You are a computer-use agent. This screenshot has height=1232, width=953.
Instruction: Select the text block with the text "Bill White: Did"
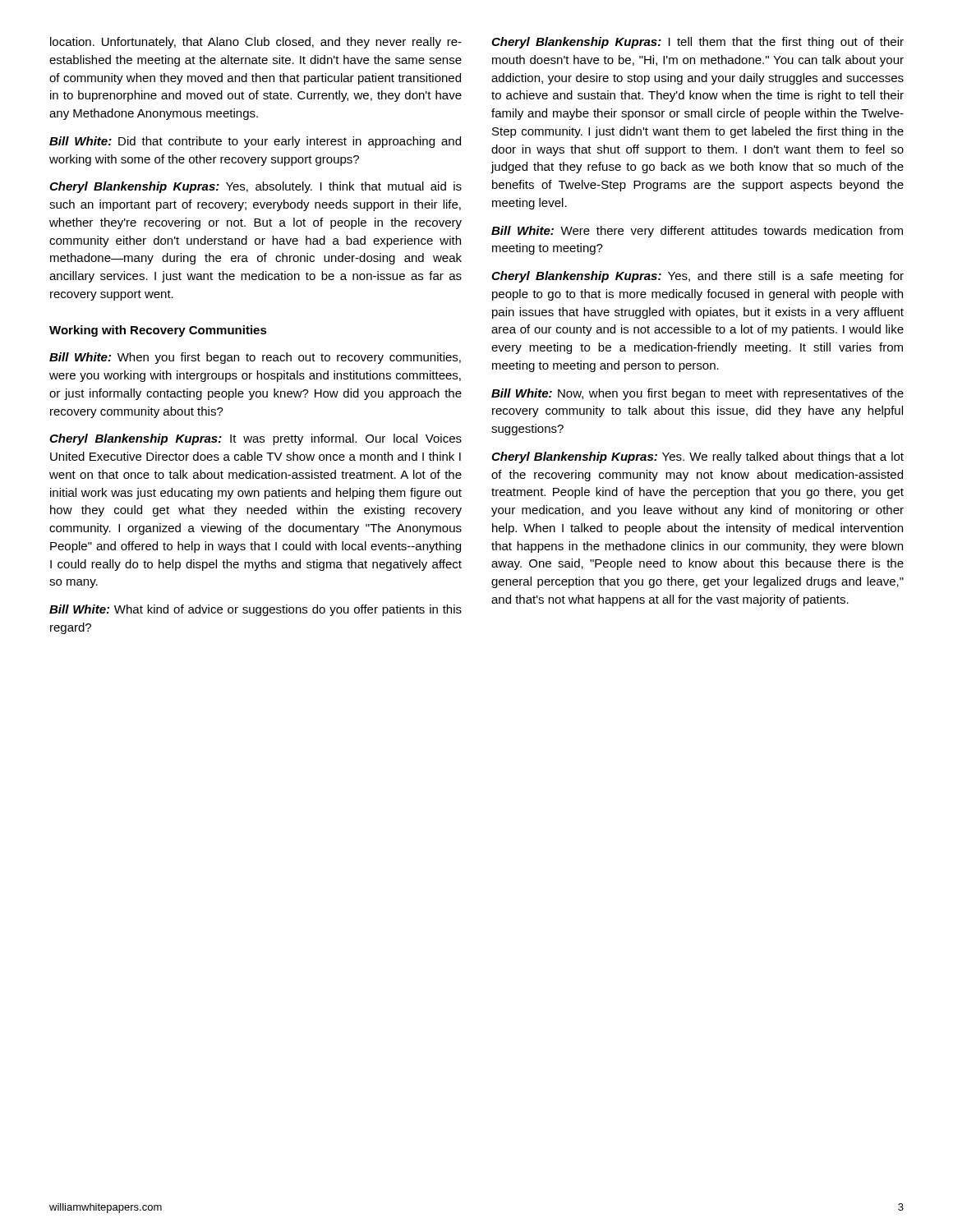[x=255, y=150]
